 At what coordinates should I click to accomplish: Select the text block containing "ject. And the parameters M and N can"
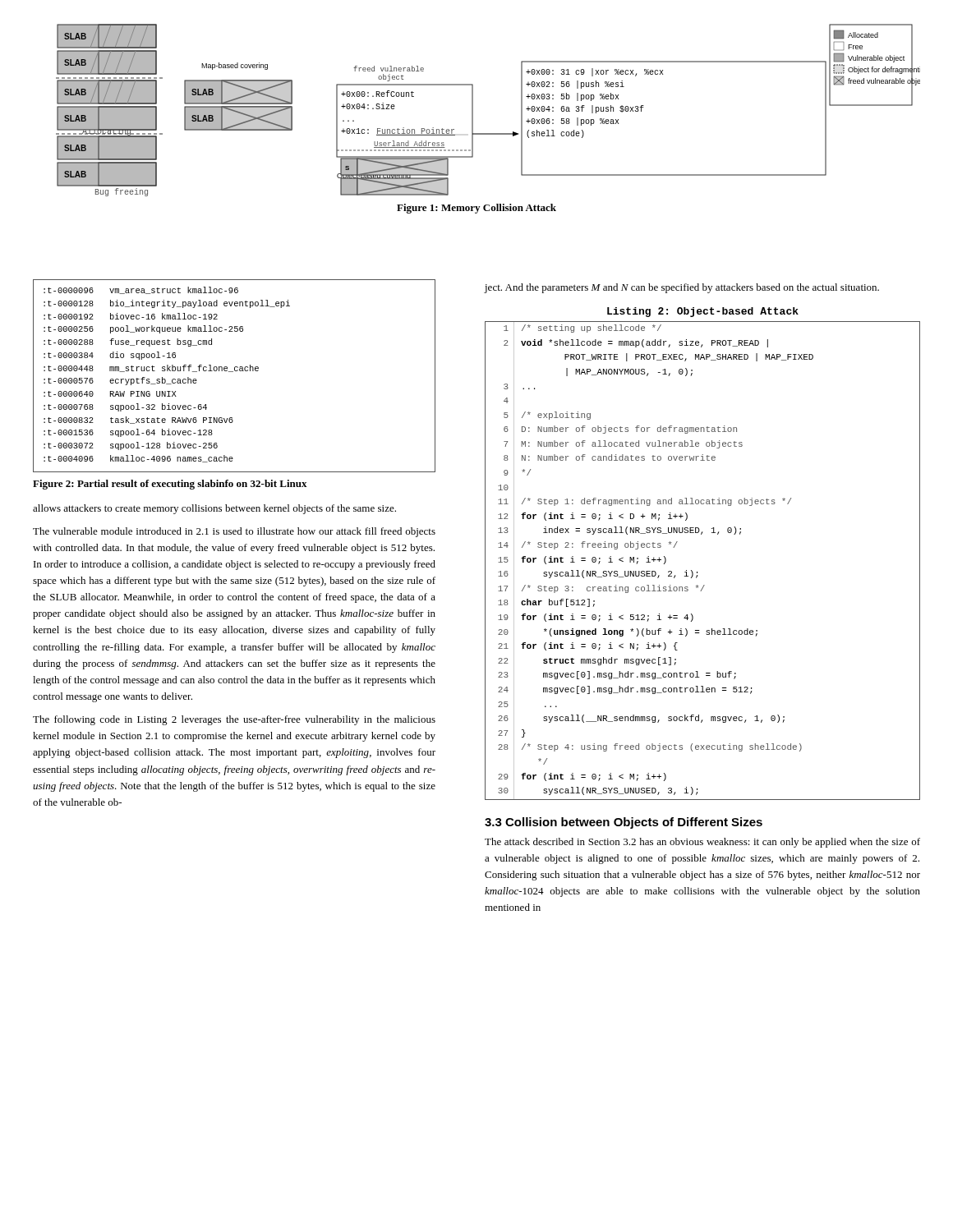pyautogui.click(x=682, y=287)
